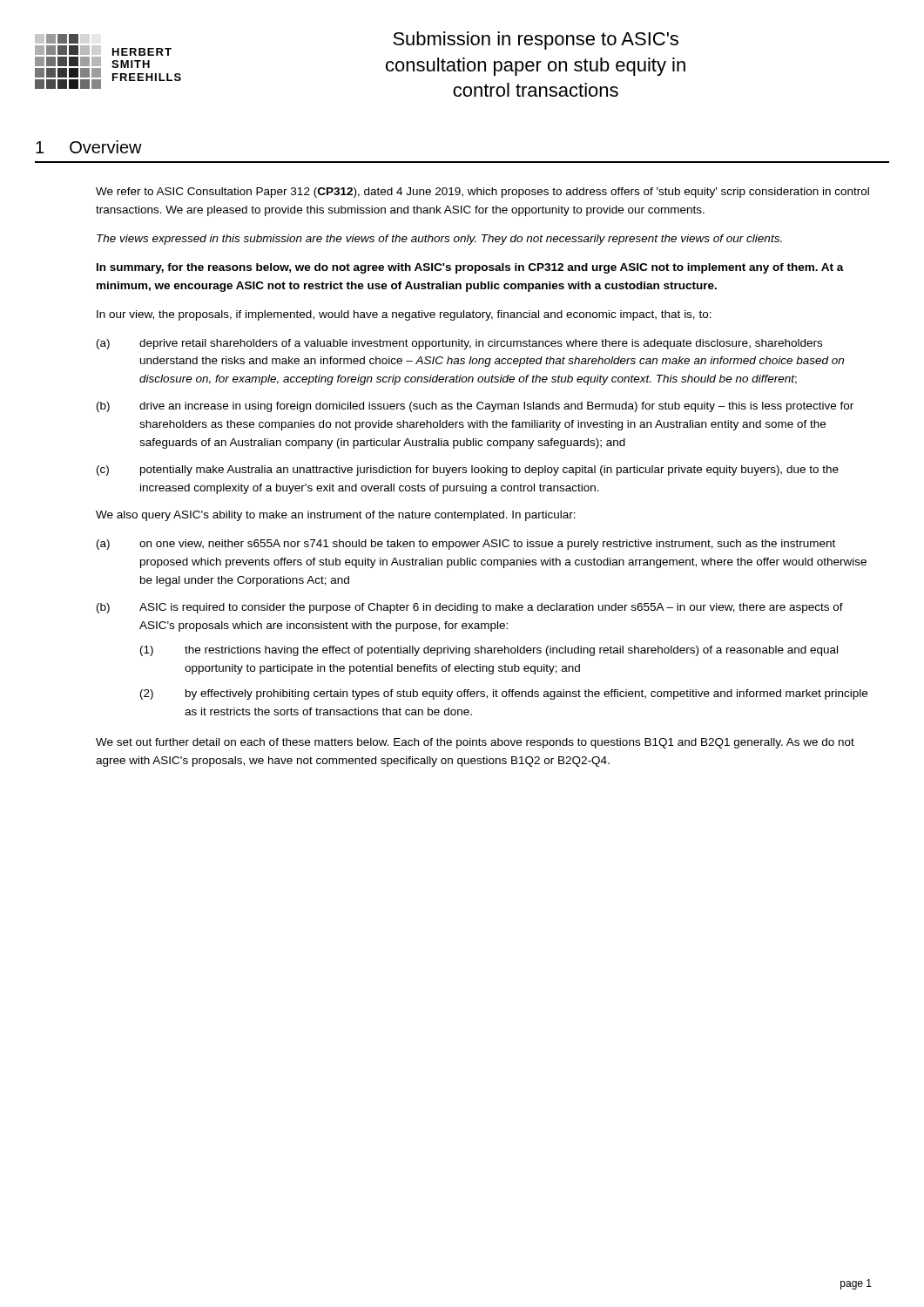Viewport: 924px width, 1307px height.
Task: Find "1 Overview" on this page
Action: pyautogui.click(x=88, y=148)
